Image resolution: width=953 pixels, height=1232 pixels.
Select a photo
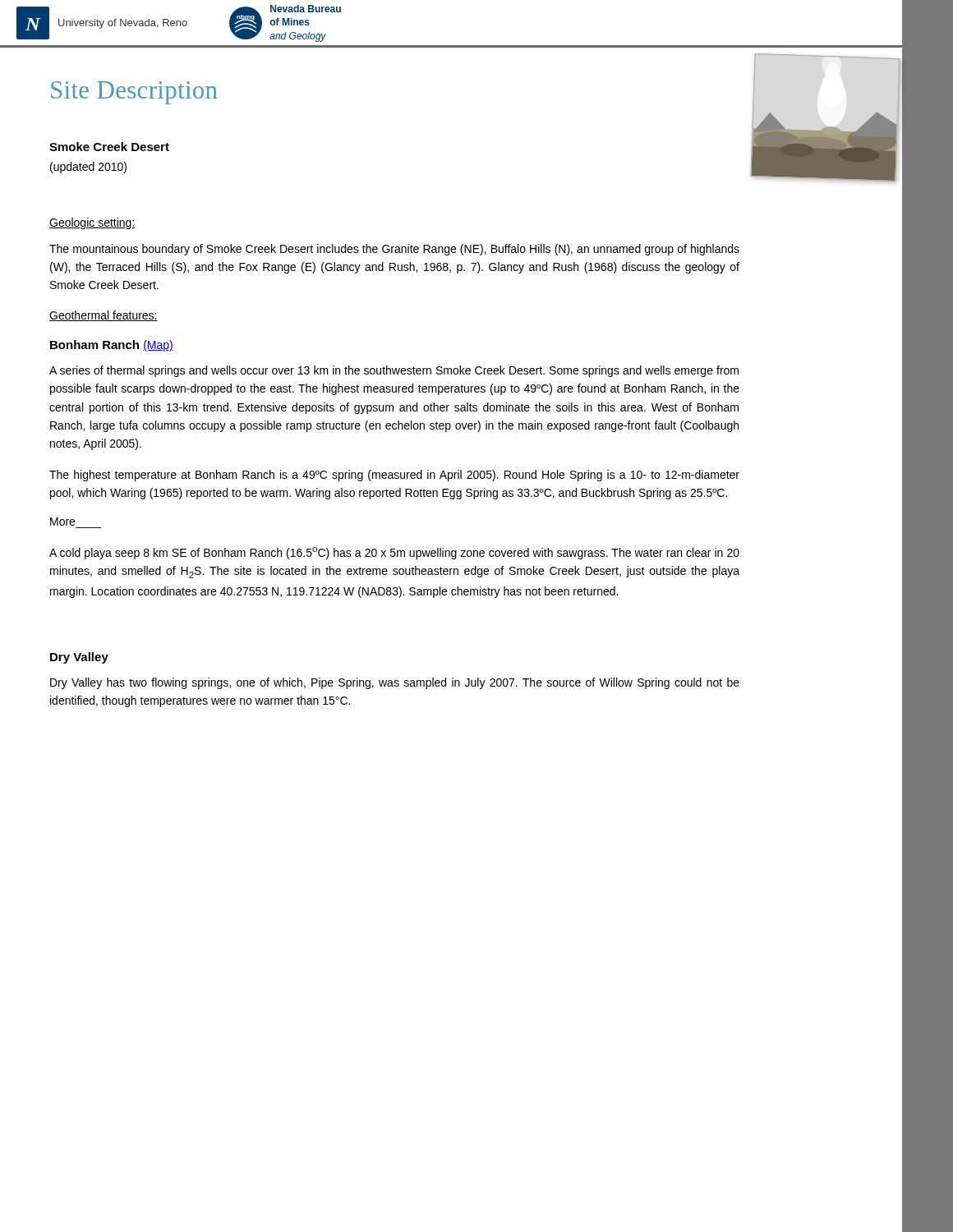(x=825, y=117)
